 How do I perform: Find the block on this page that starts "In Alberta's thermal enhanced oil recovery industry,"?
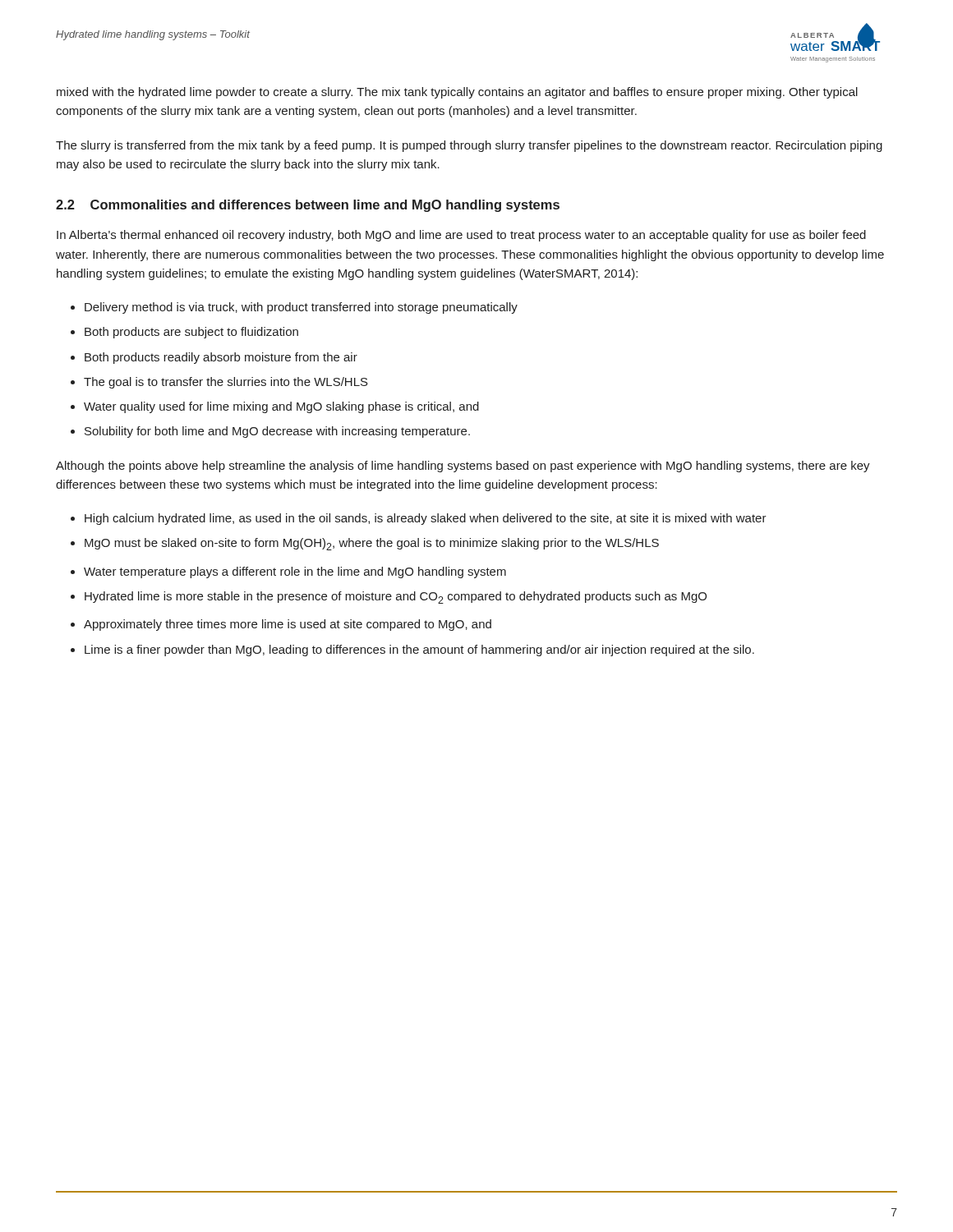[470, 254]
